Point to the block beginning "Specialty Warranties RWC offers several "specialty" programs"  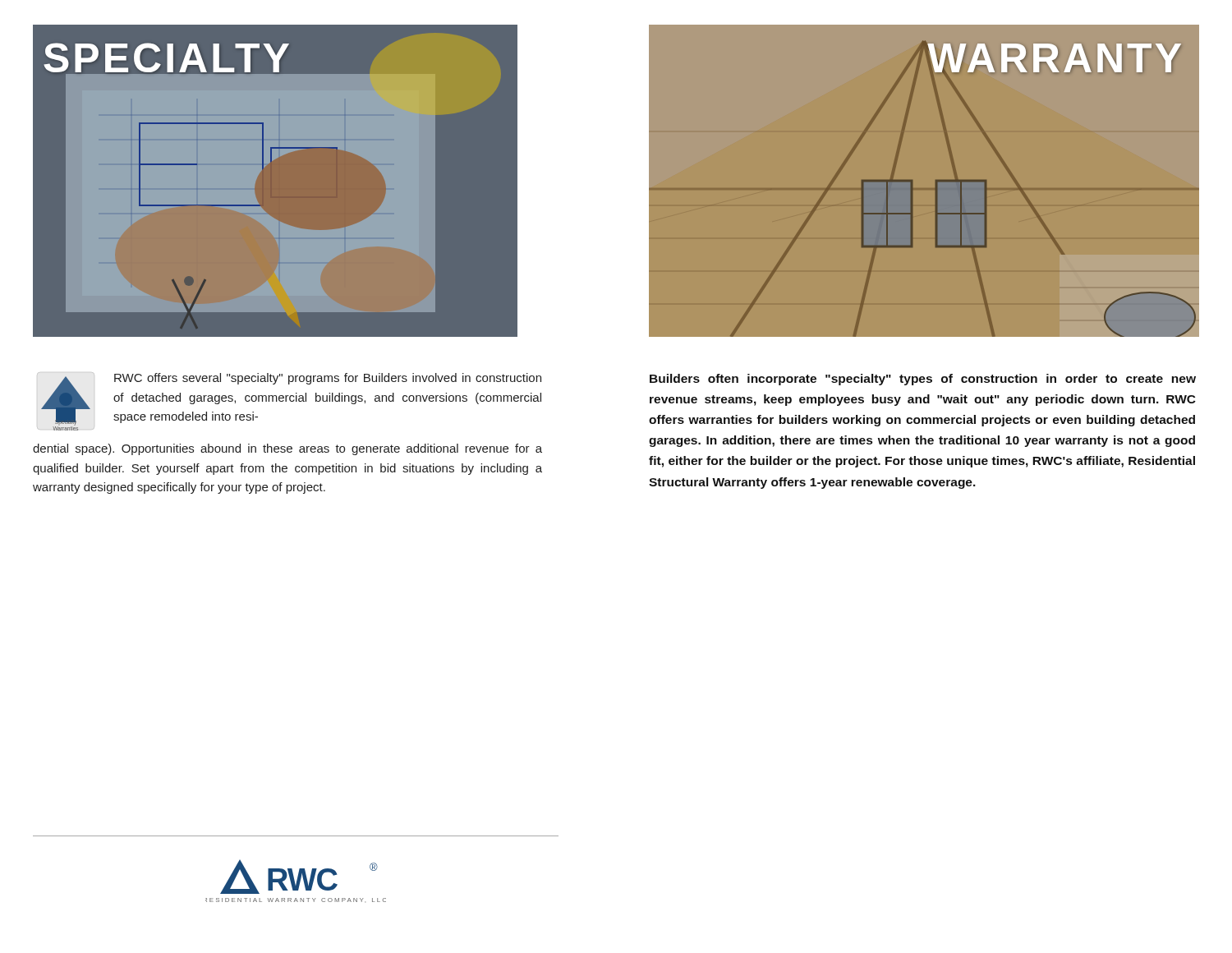point(289,401)
